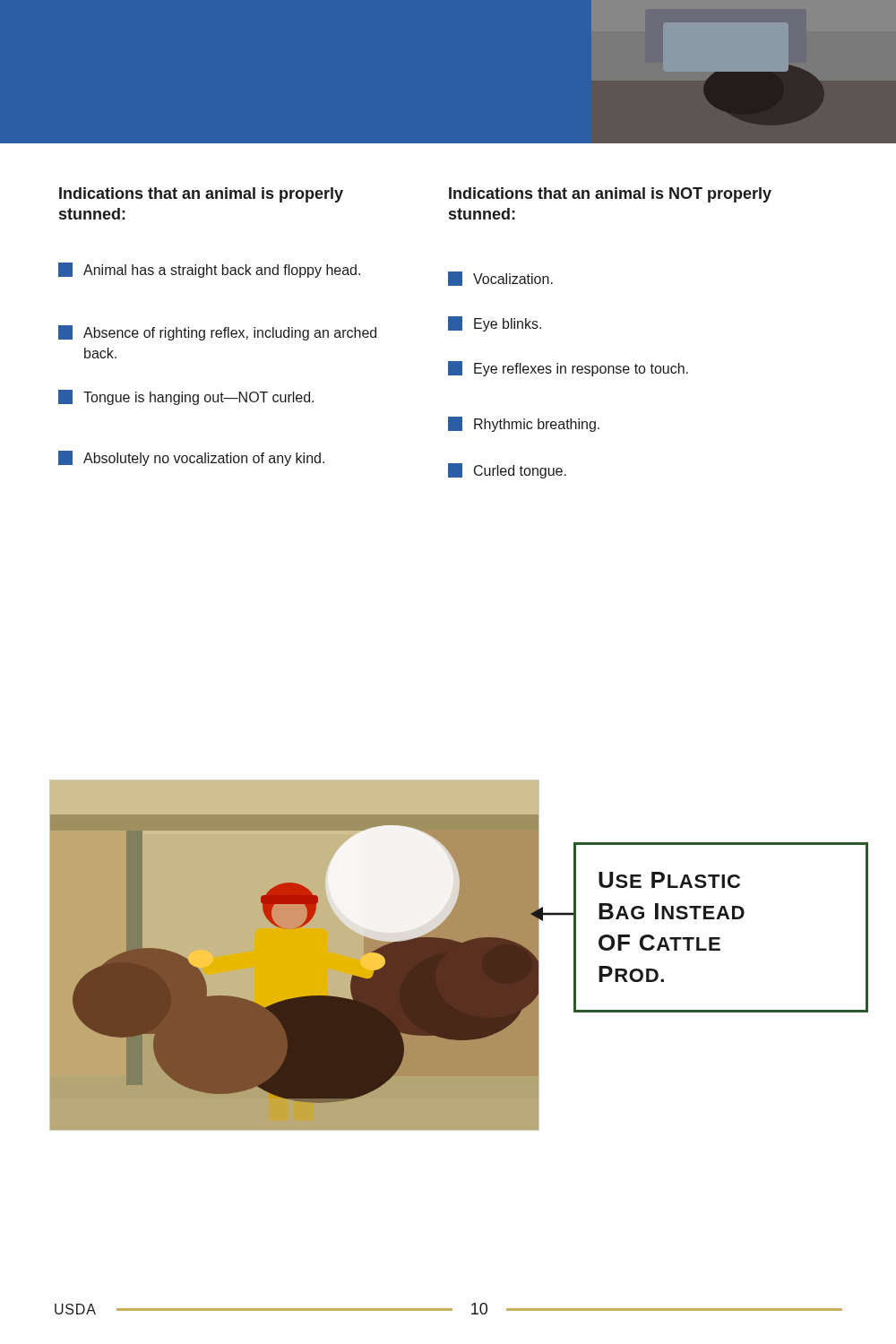Find the list item that reads "Curled tongue."

pyautogui.click(x=508, y=471)
